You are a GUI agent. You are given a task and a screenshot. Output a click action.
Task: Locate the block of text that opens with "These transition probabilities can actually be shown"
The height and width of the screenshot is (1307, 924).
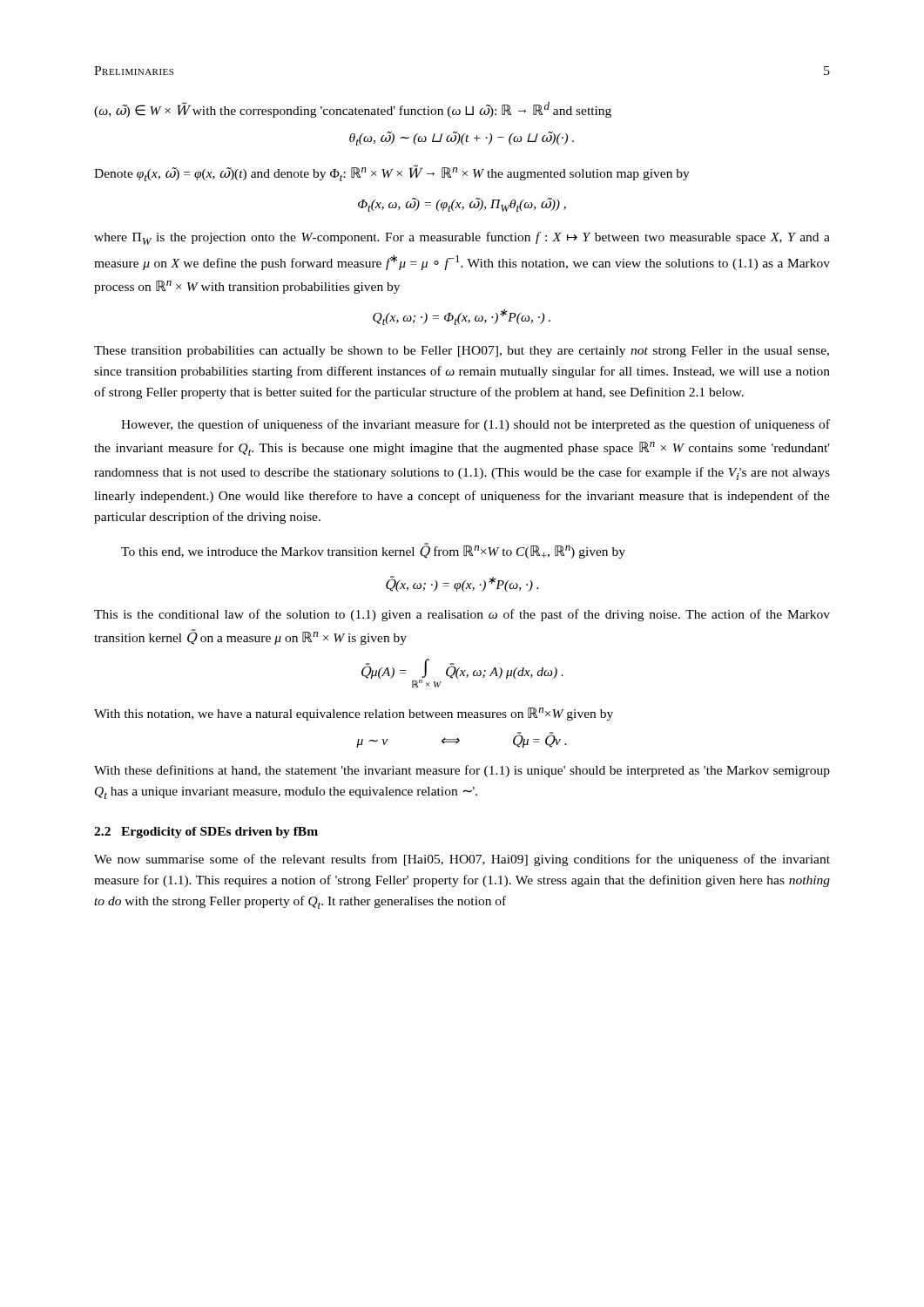[462, 371]
